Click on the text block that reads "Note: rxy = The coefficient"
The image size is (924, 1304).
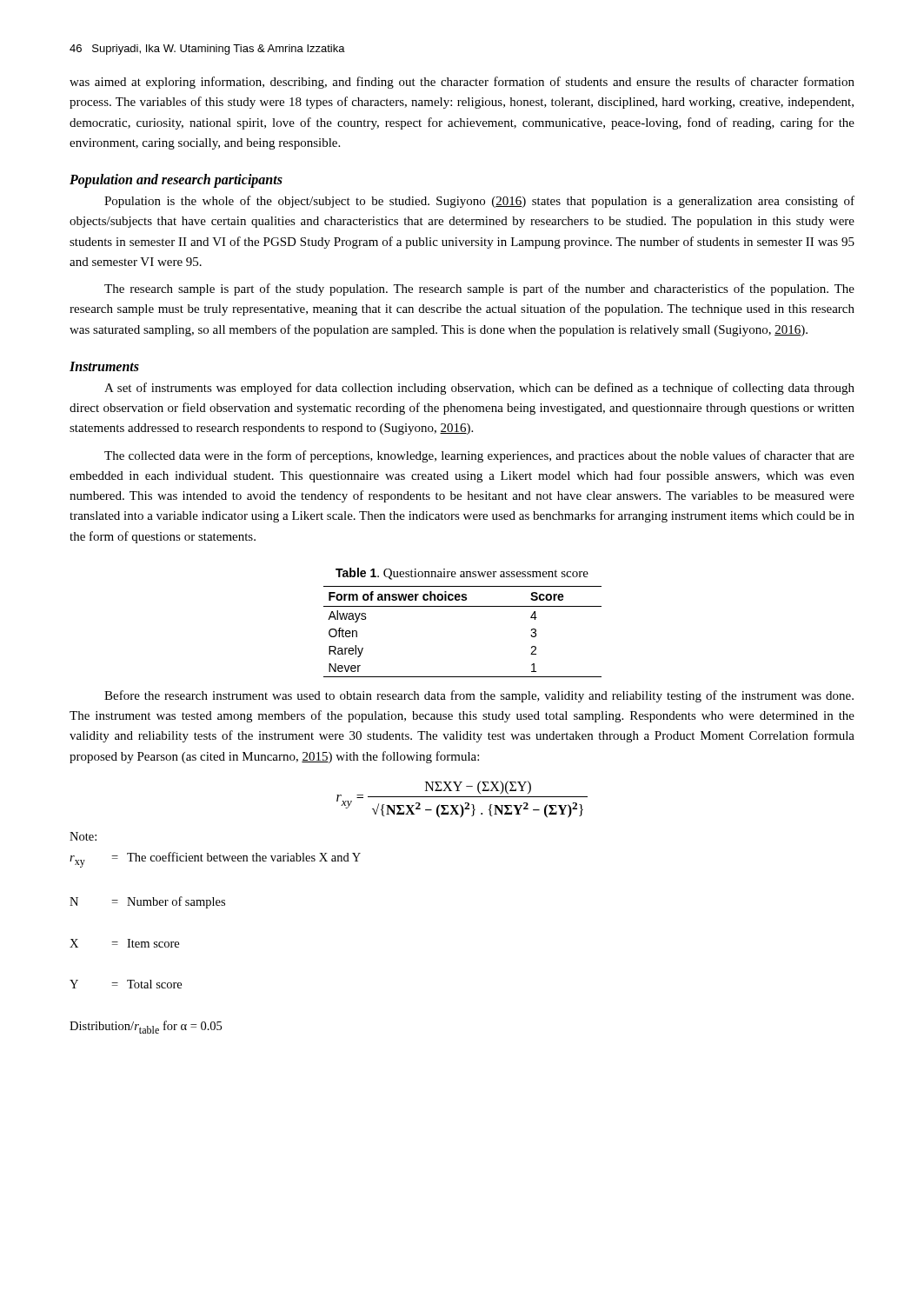83,836
